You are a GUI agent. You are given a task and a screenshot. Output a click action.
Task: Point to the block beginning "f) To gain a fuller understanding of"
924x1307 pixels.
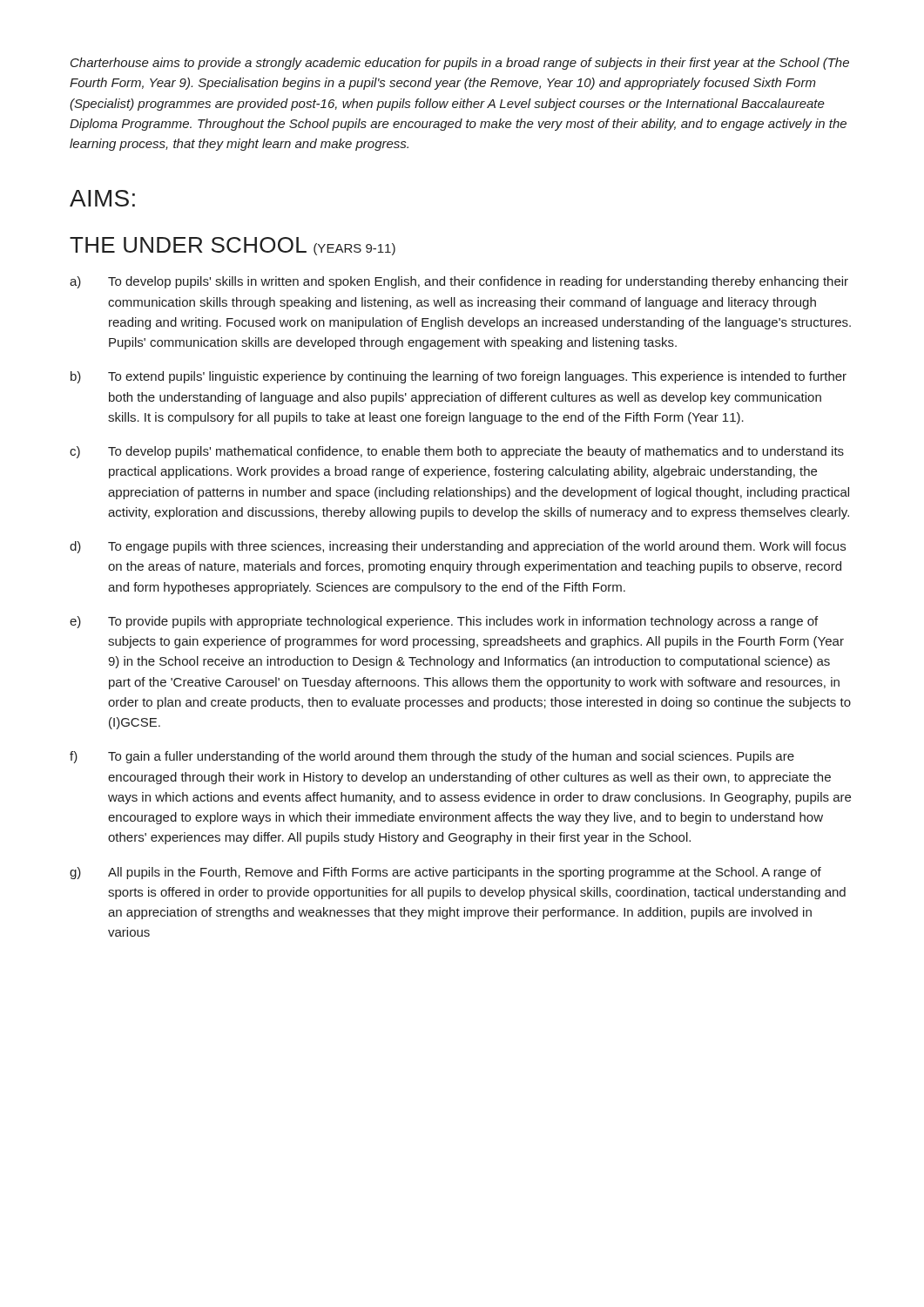[x=462, y=797]
